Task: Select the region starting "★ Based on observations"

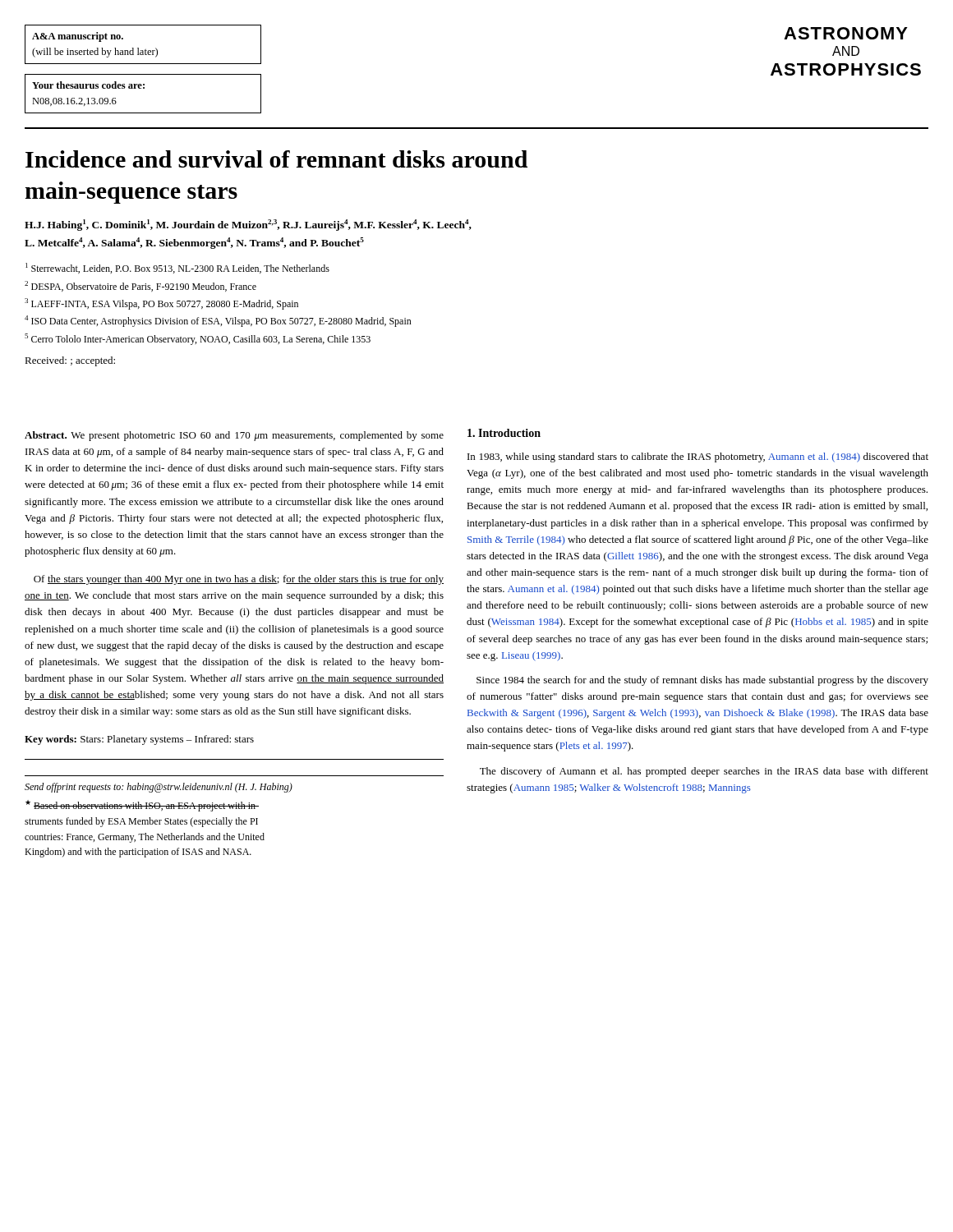Action: [145, 828]
